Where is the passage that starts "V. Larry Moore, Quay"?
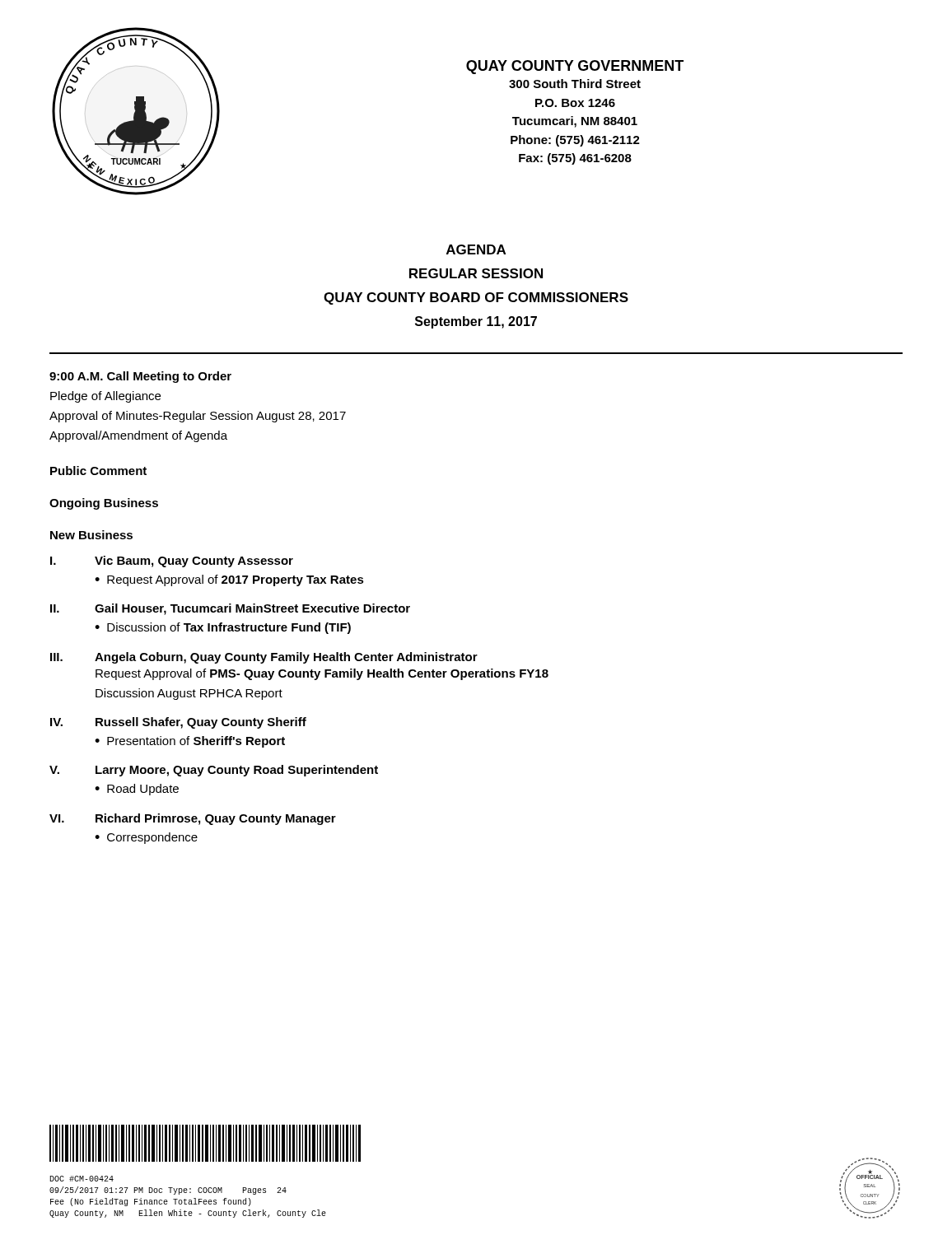Image resolution: width=952 pixels, height=1235 pixels. [x=214, y=771]
